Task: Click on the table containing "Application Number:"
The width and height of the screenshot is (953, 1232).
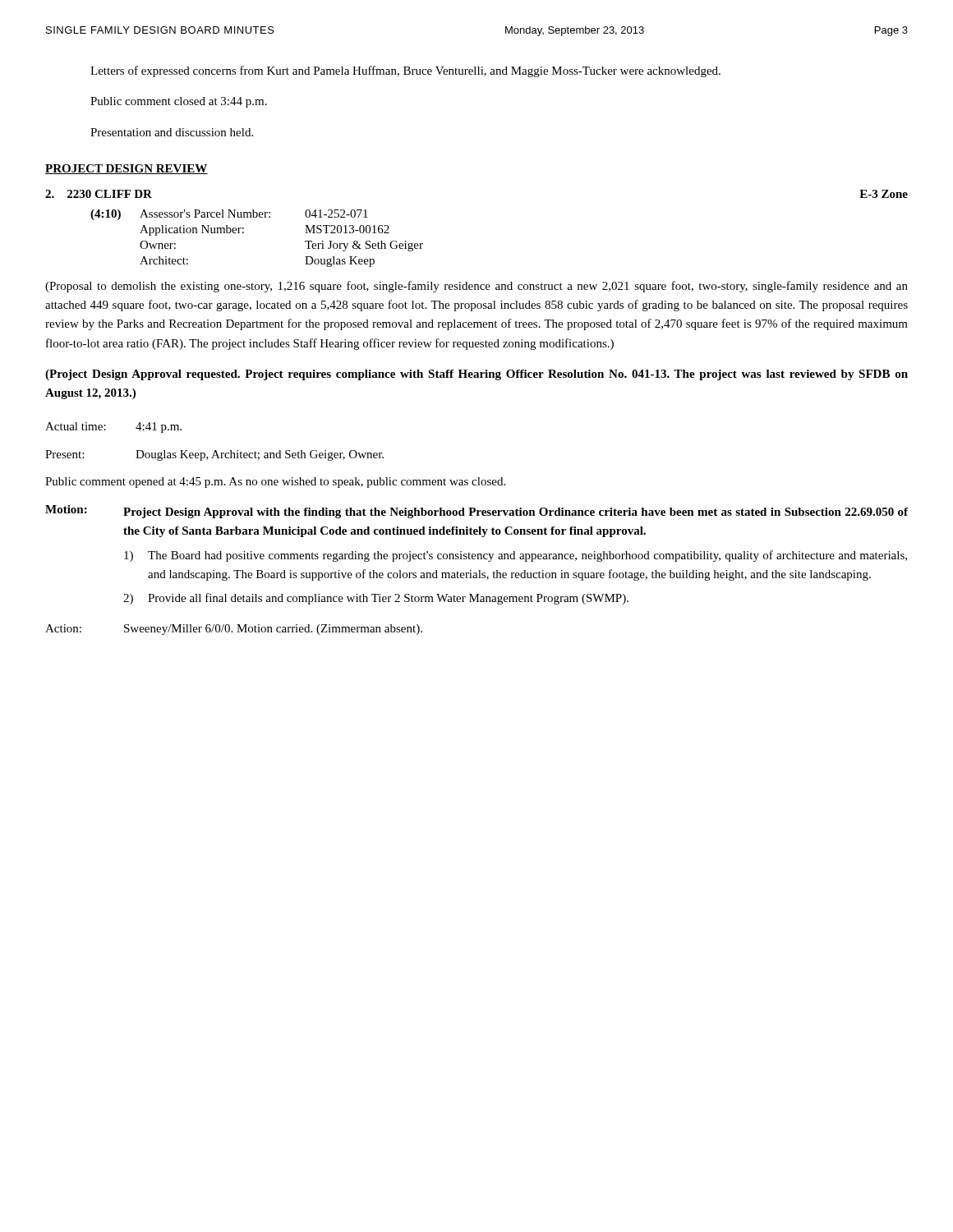Action: click(499, 237)
